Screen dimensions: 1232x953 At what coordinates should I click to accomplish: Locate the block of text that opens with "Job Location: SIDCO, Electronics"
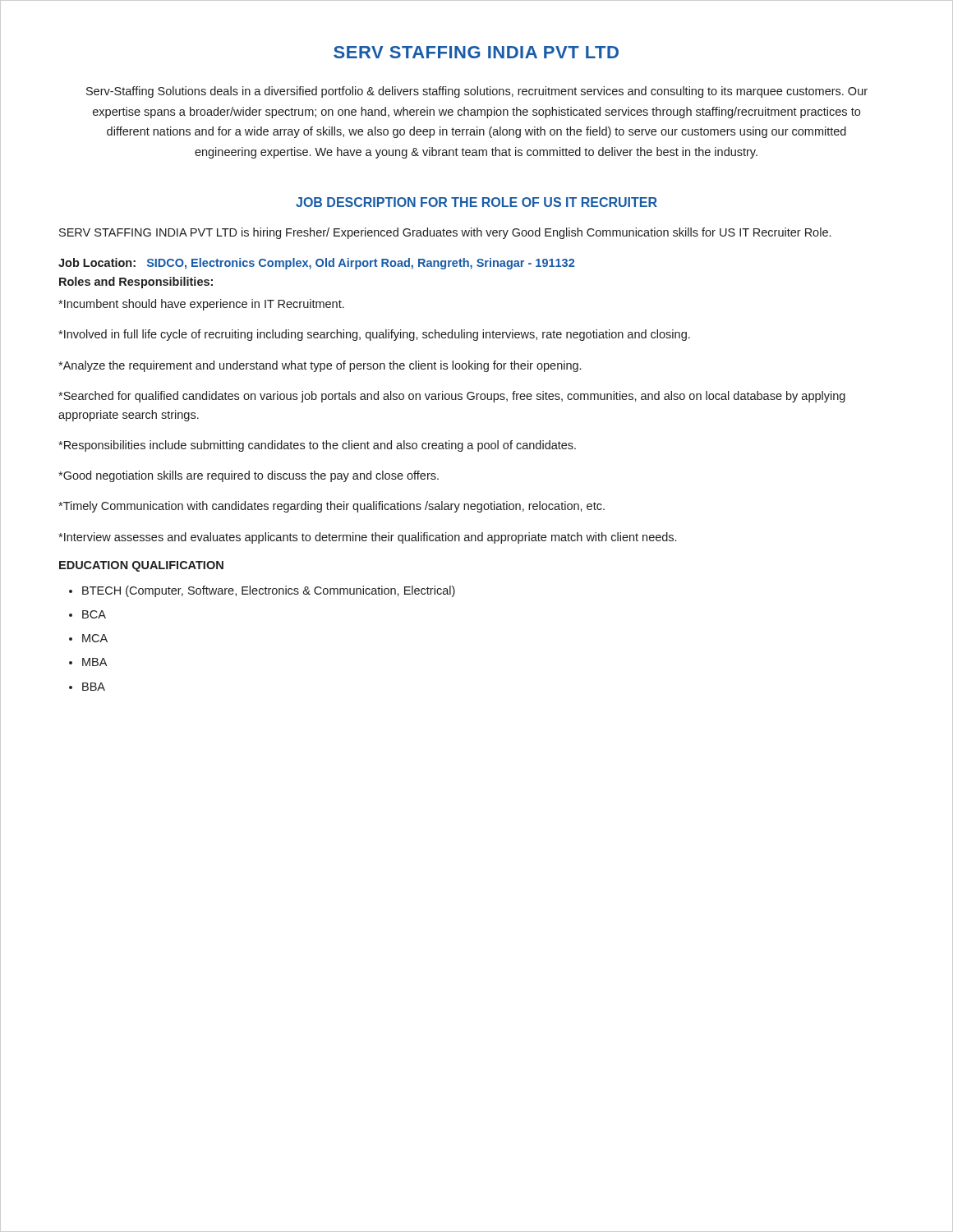pos(317,272)
